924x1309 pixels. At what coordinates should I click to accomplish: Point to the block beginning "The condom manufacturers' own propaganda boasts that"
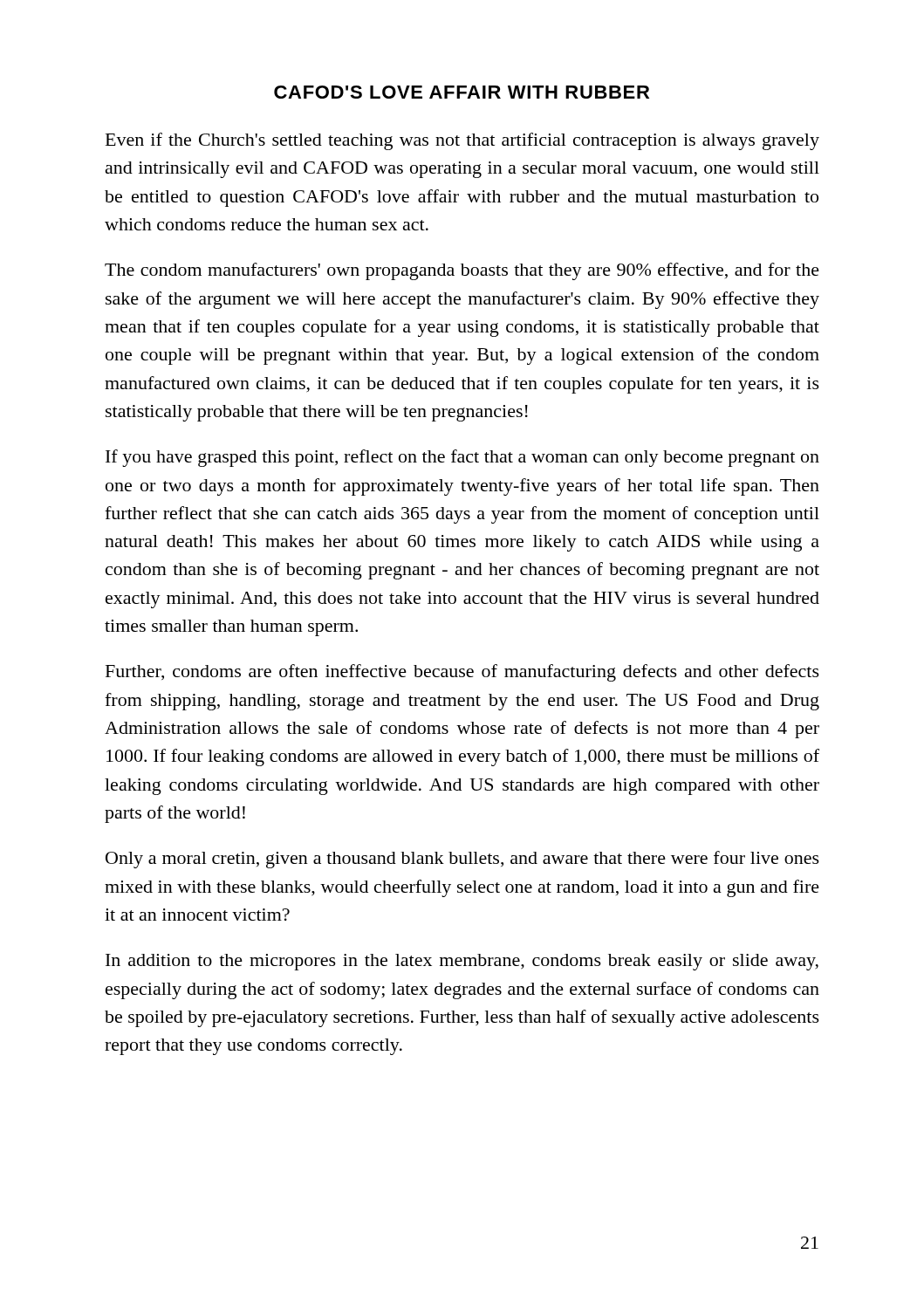462,340
